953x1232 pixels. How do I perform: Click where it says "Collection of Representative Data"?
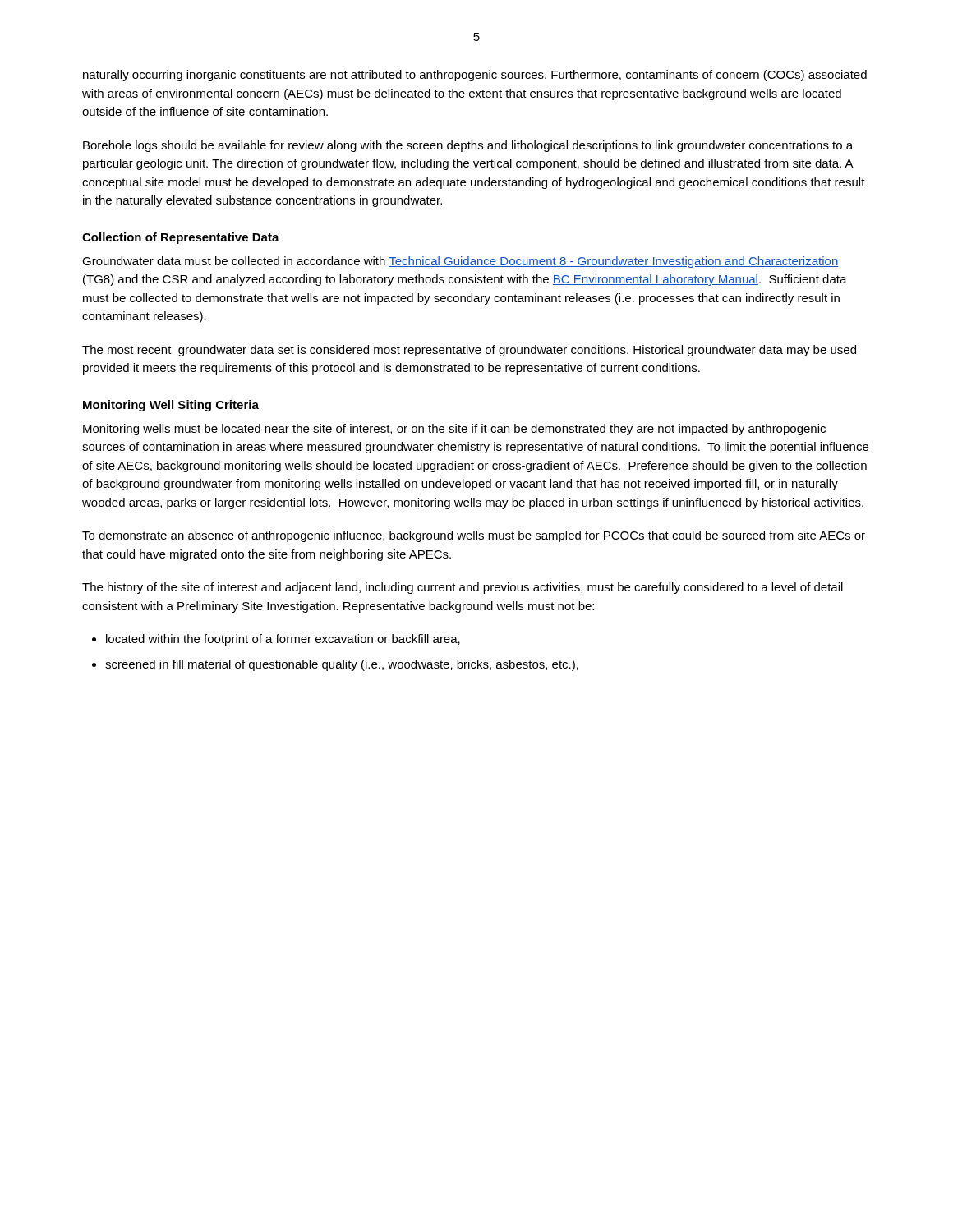[180, 237]
